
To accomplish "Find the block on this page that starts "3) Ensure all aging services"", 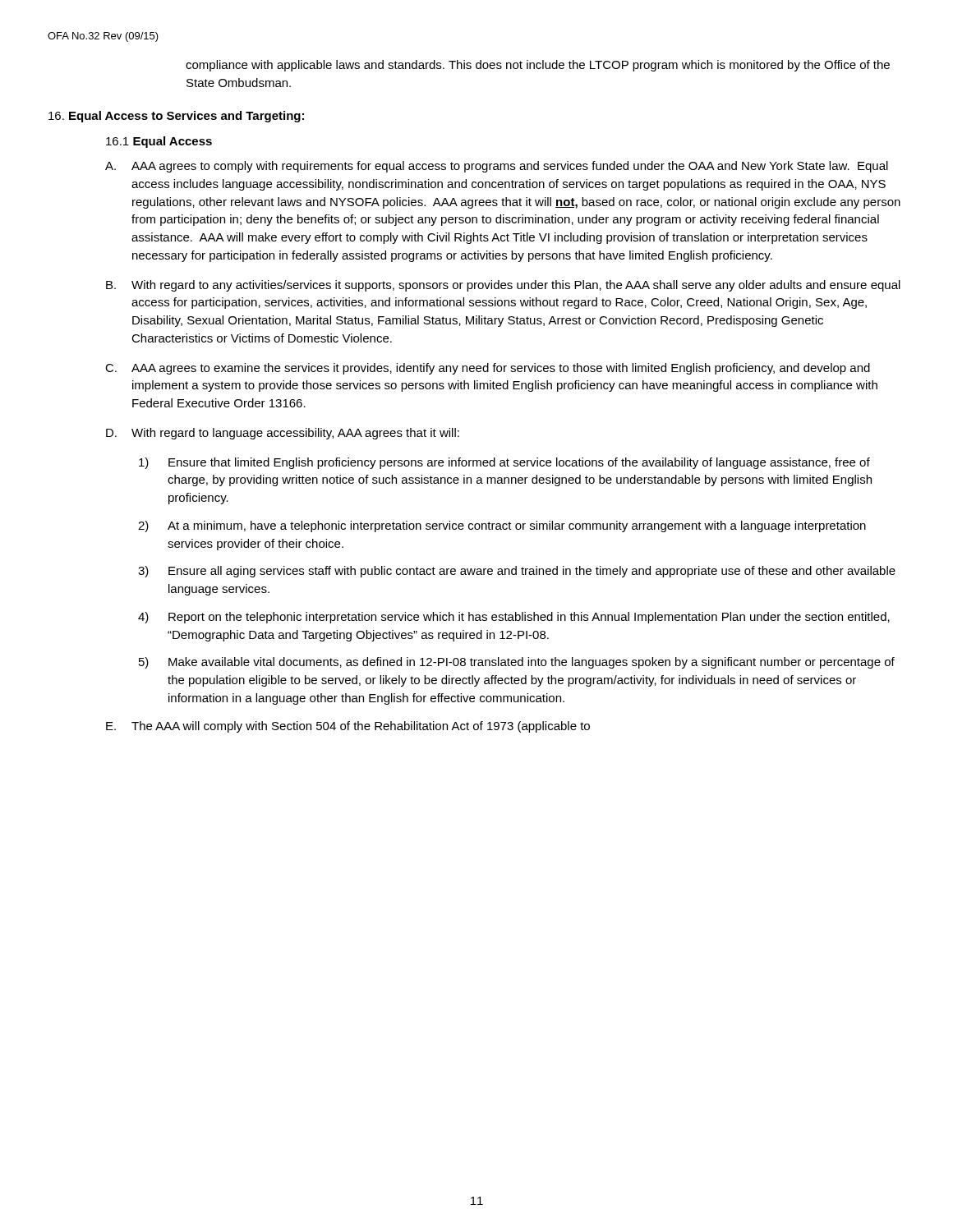I will 522,580.
